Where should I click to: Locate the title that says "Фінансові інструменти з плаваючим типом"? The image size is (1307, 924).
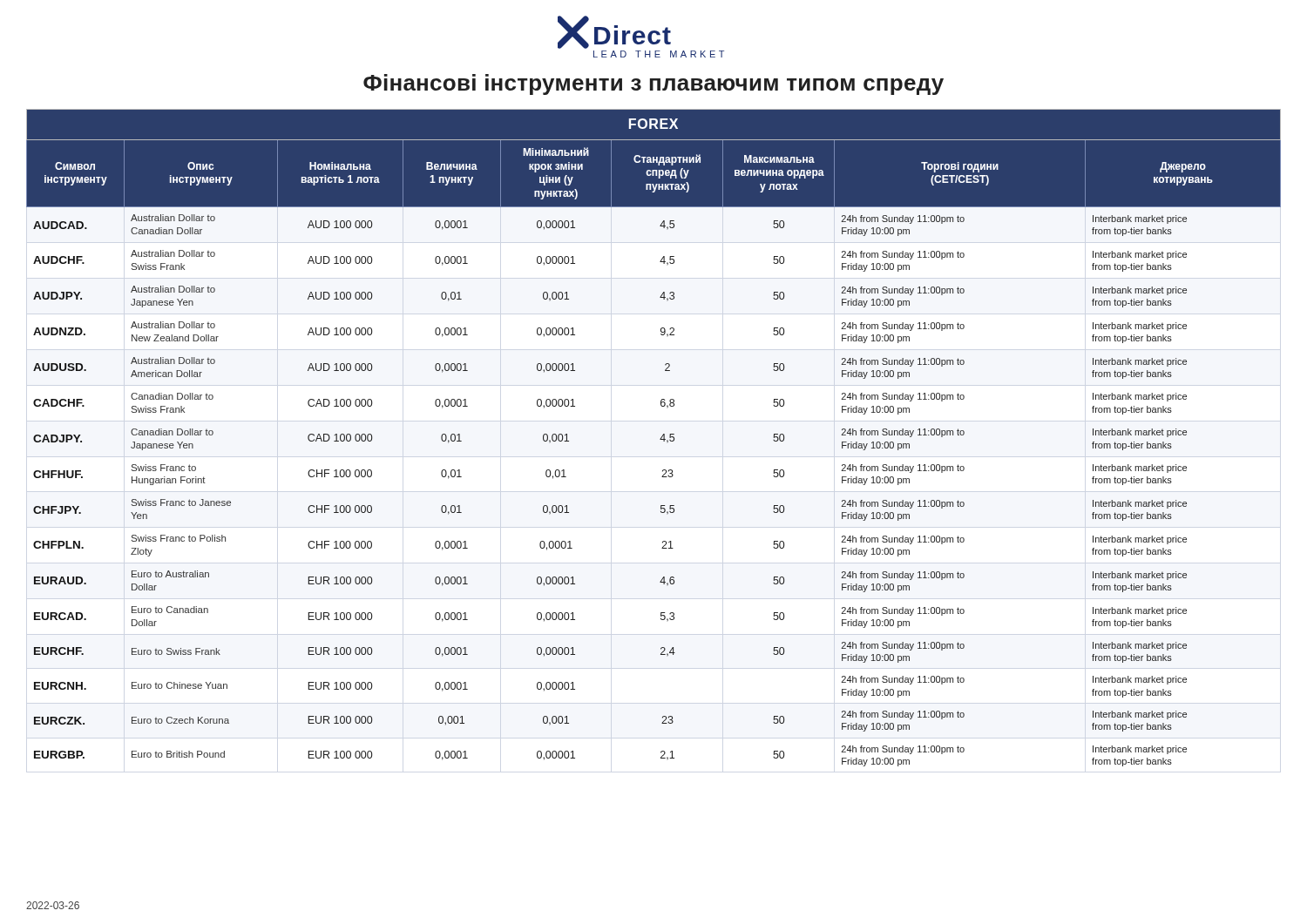654,83
